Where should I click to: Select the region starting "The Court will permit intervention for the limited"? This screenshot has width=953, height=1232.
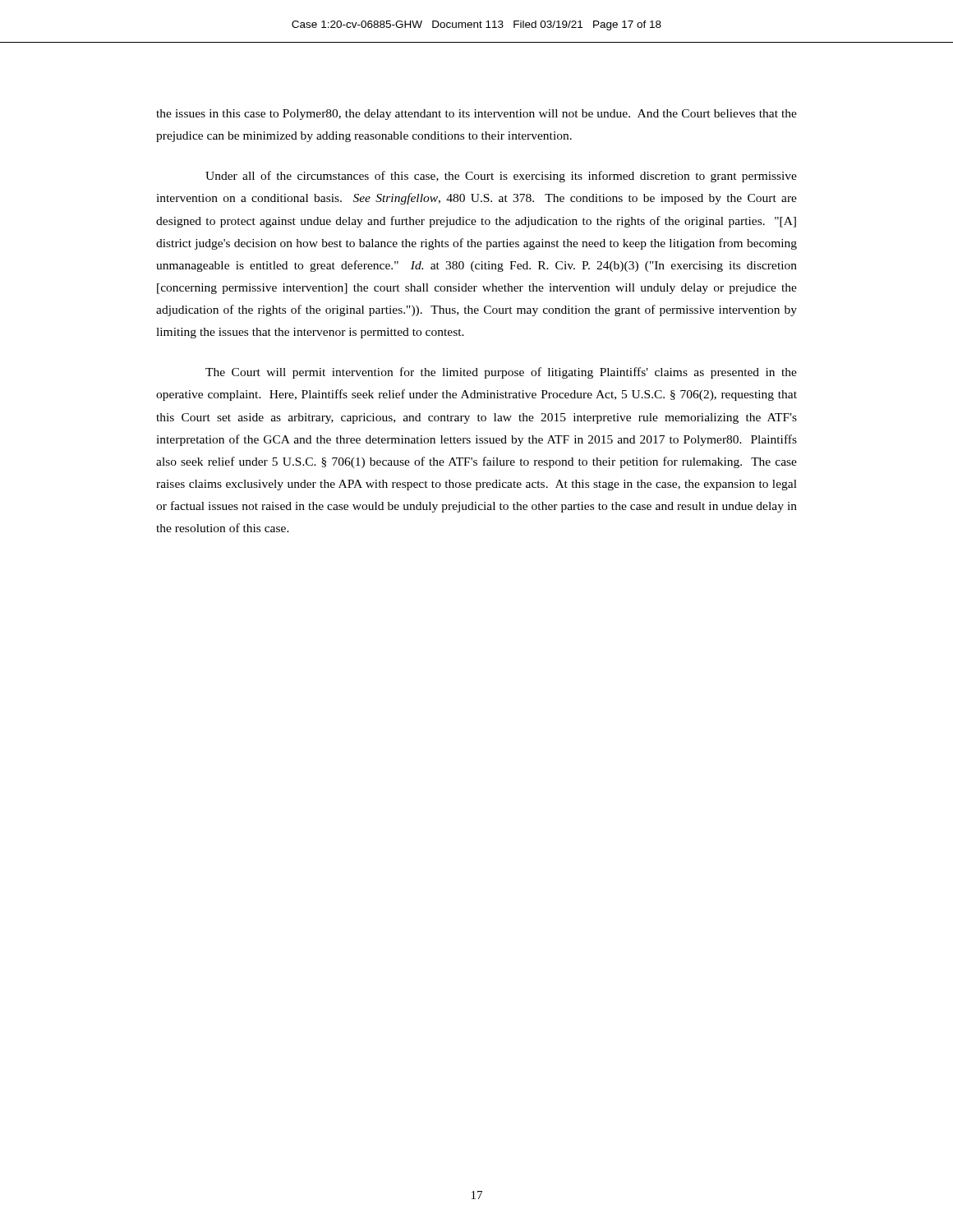(x=476, y=450)
